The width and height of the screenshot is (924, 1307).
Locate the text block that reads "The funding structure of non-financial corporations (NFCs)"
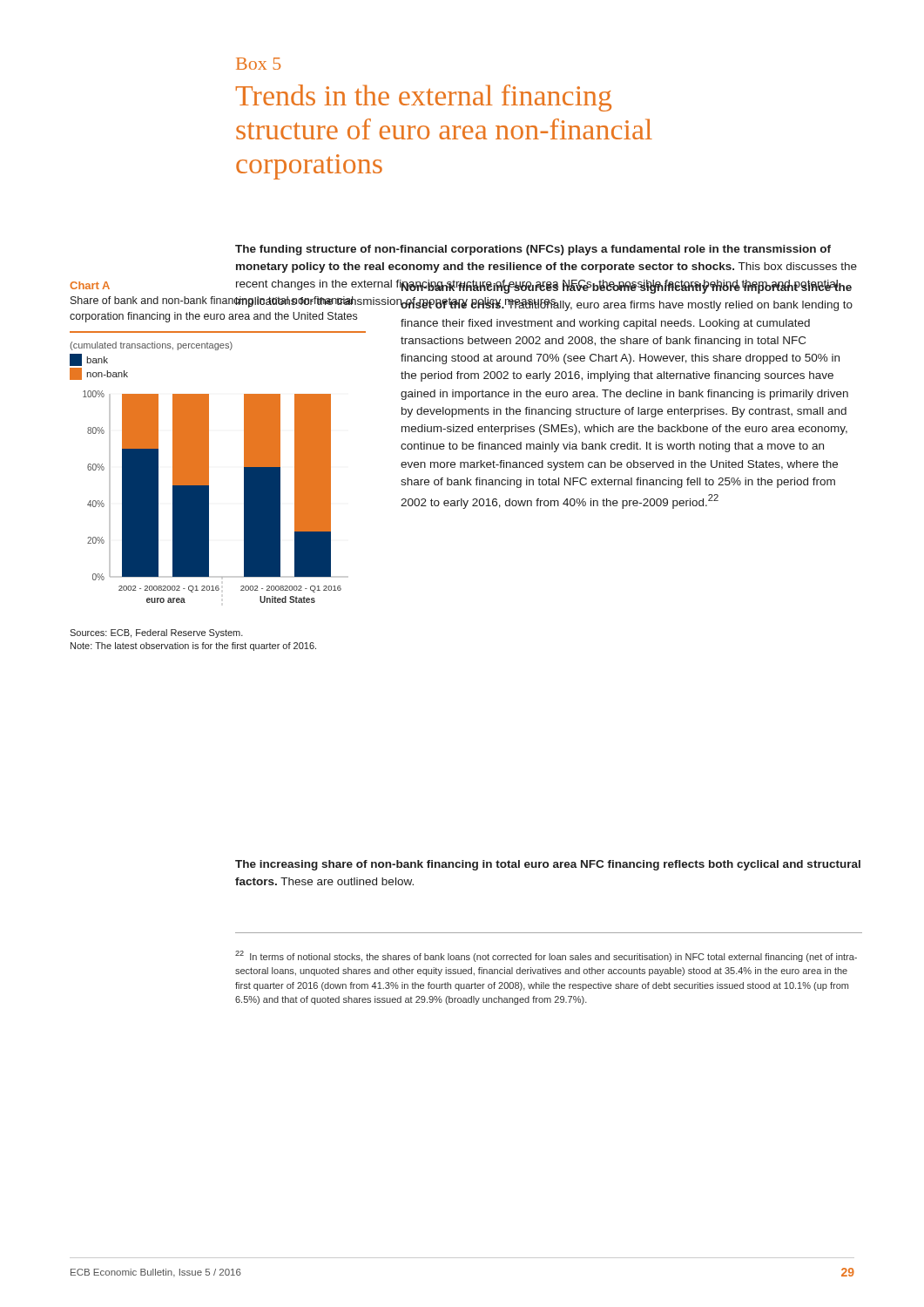pyautogui.click(x=549, y=275)
